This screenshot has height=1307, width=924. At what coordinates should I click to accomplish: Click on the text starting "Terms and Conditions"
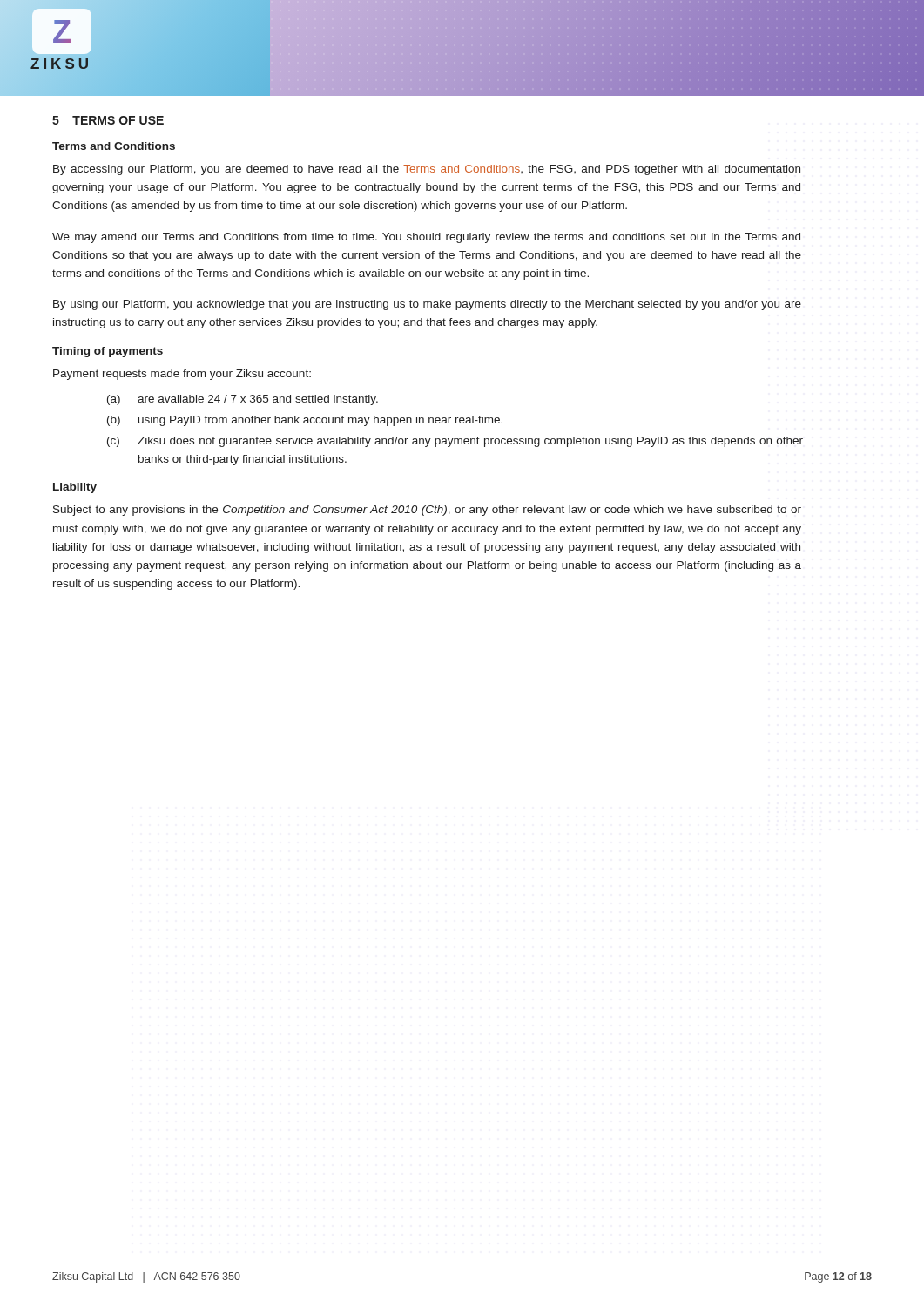[x=114, y=146]
